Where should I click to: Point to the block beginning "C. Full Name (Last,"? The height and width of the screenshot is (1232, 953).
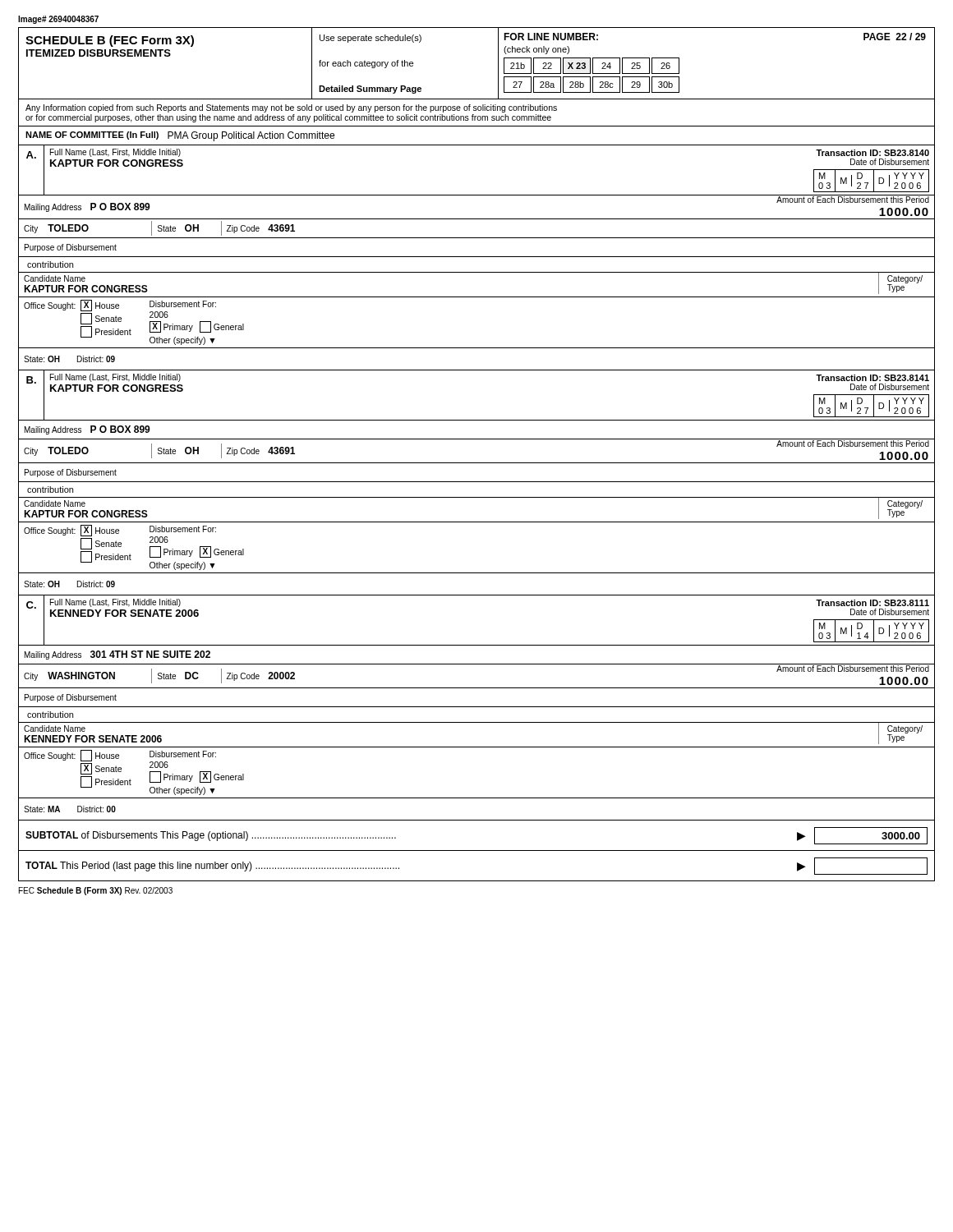click(x=476, y=708)
